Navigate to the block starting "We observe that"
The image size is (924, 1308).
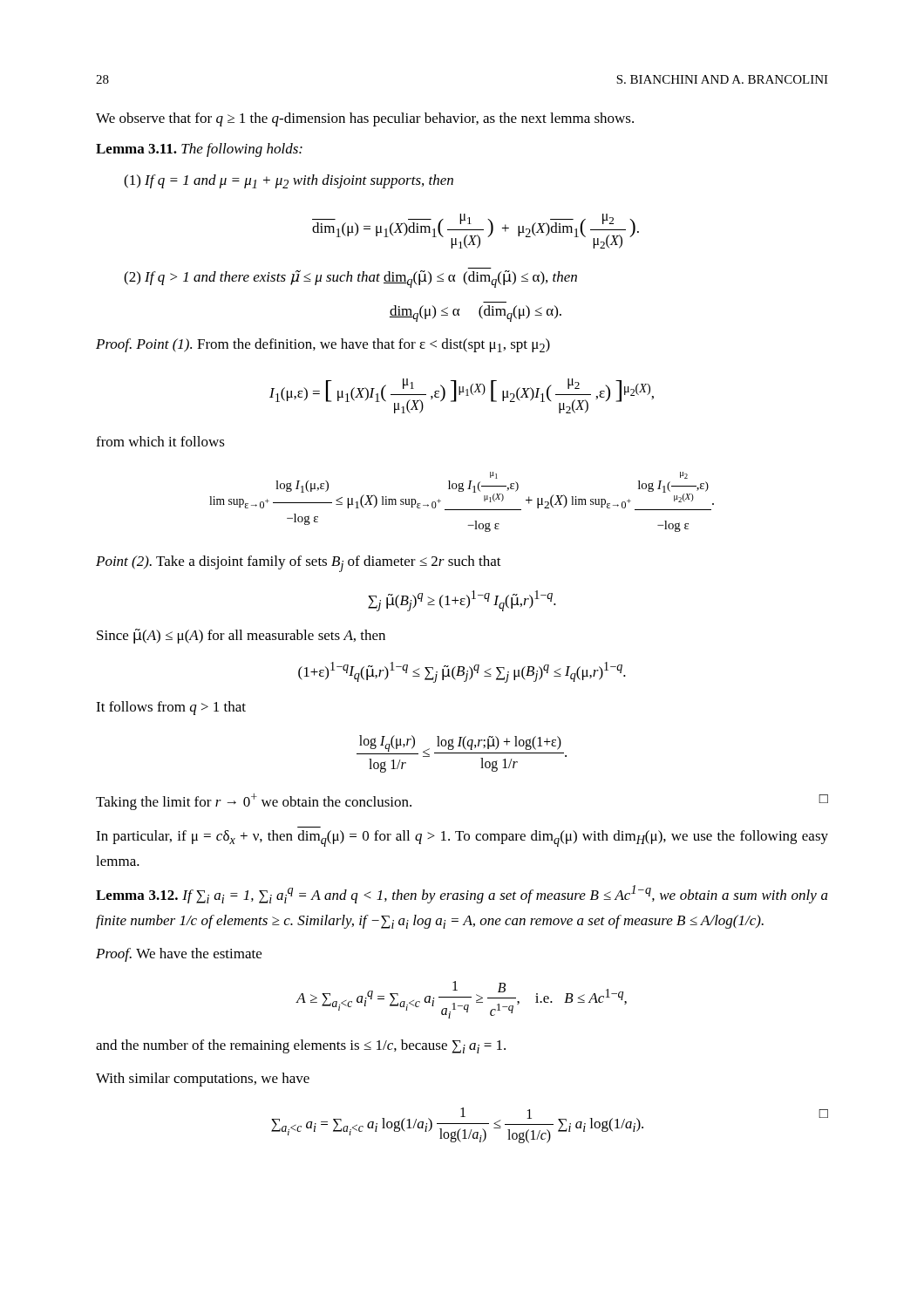[x=365, y=118]
